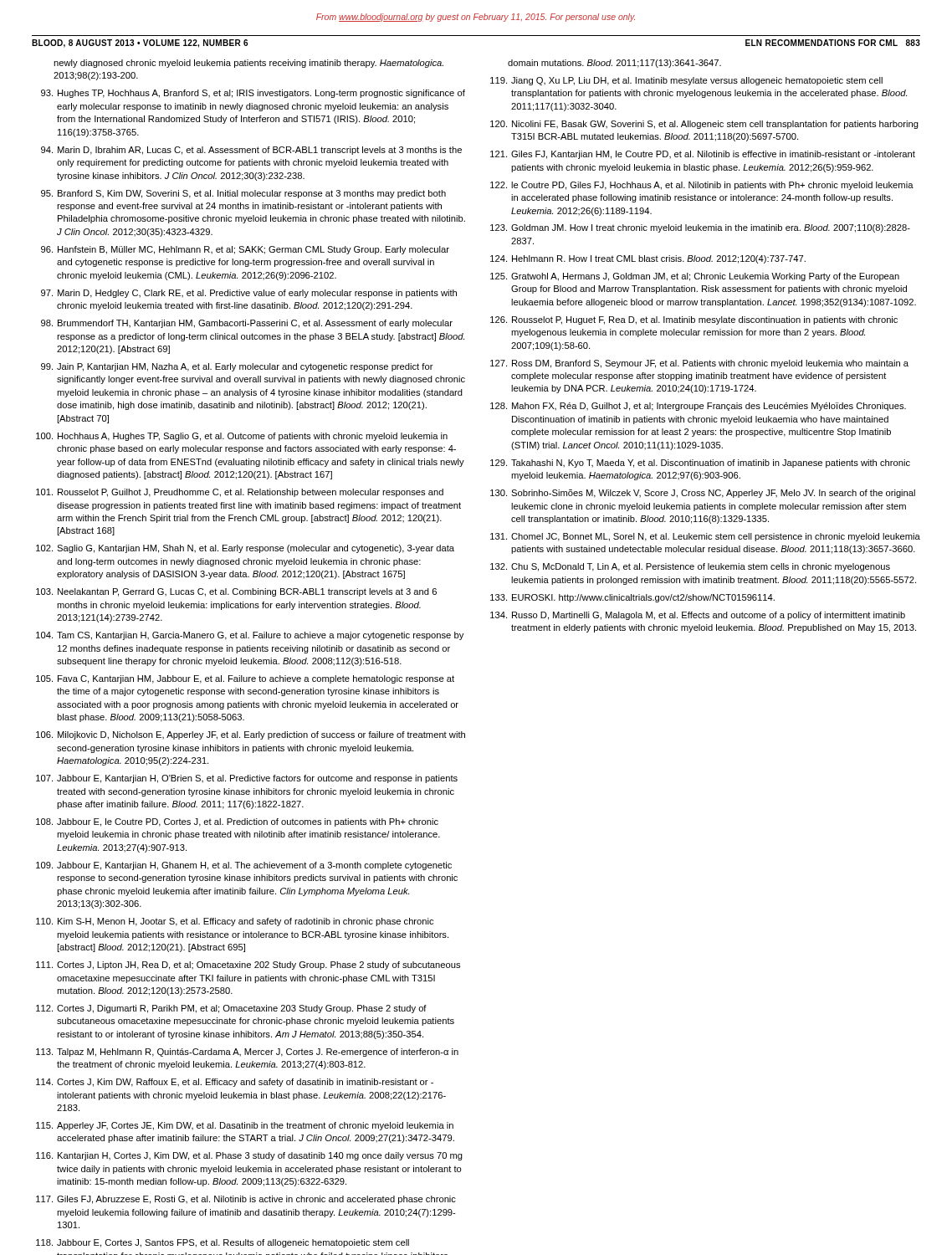Viewport: 952px width, 1255px height.
Task: Click on the list item that says "95. Branford S, Kim DW, Soverini"
Action: (249, 213)
